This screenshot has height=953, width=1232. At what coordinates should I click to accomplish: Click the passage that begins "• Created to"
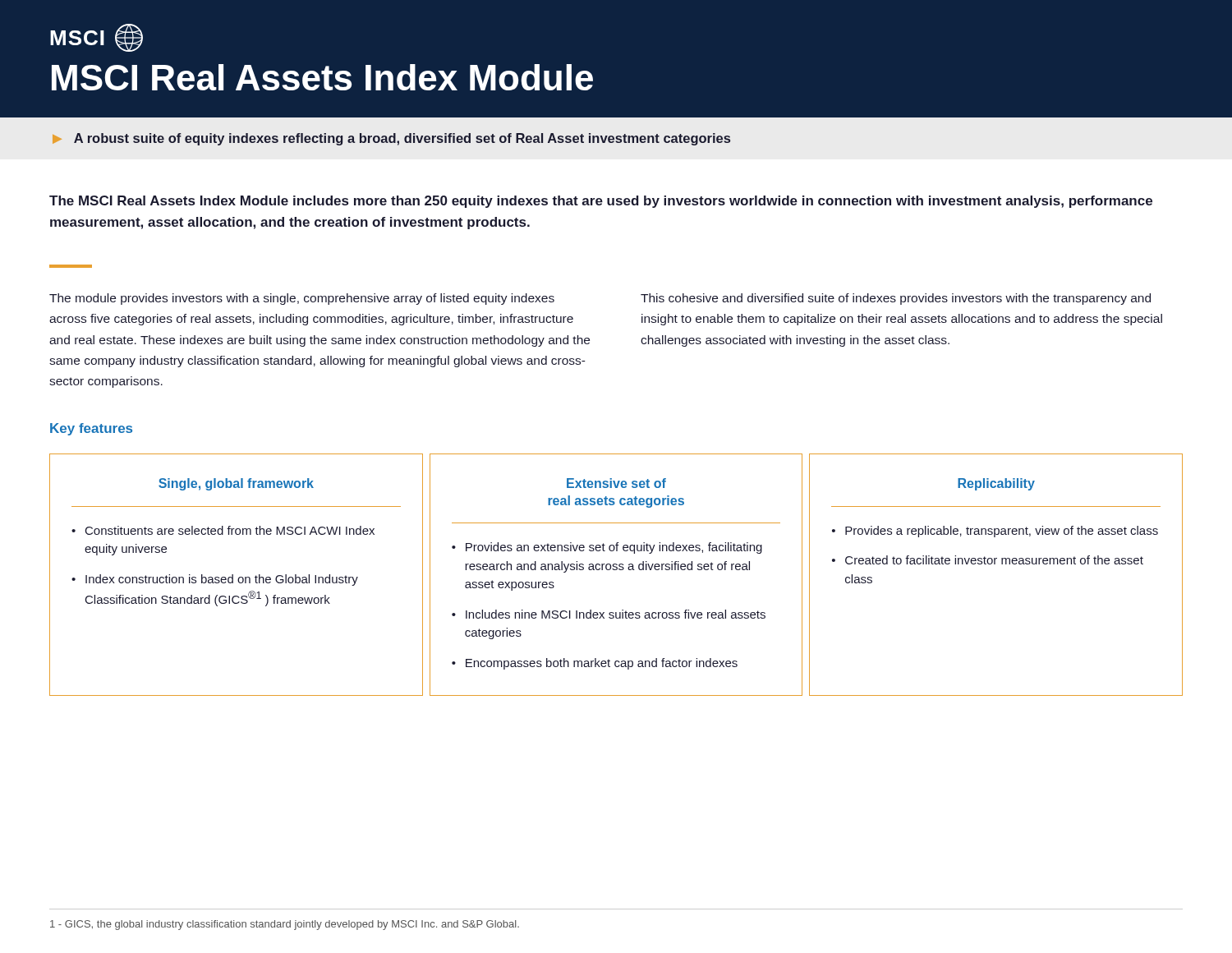coord(987,568)
